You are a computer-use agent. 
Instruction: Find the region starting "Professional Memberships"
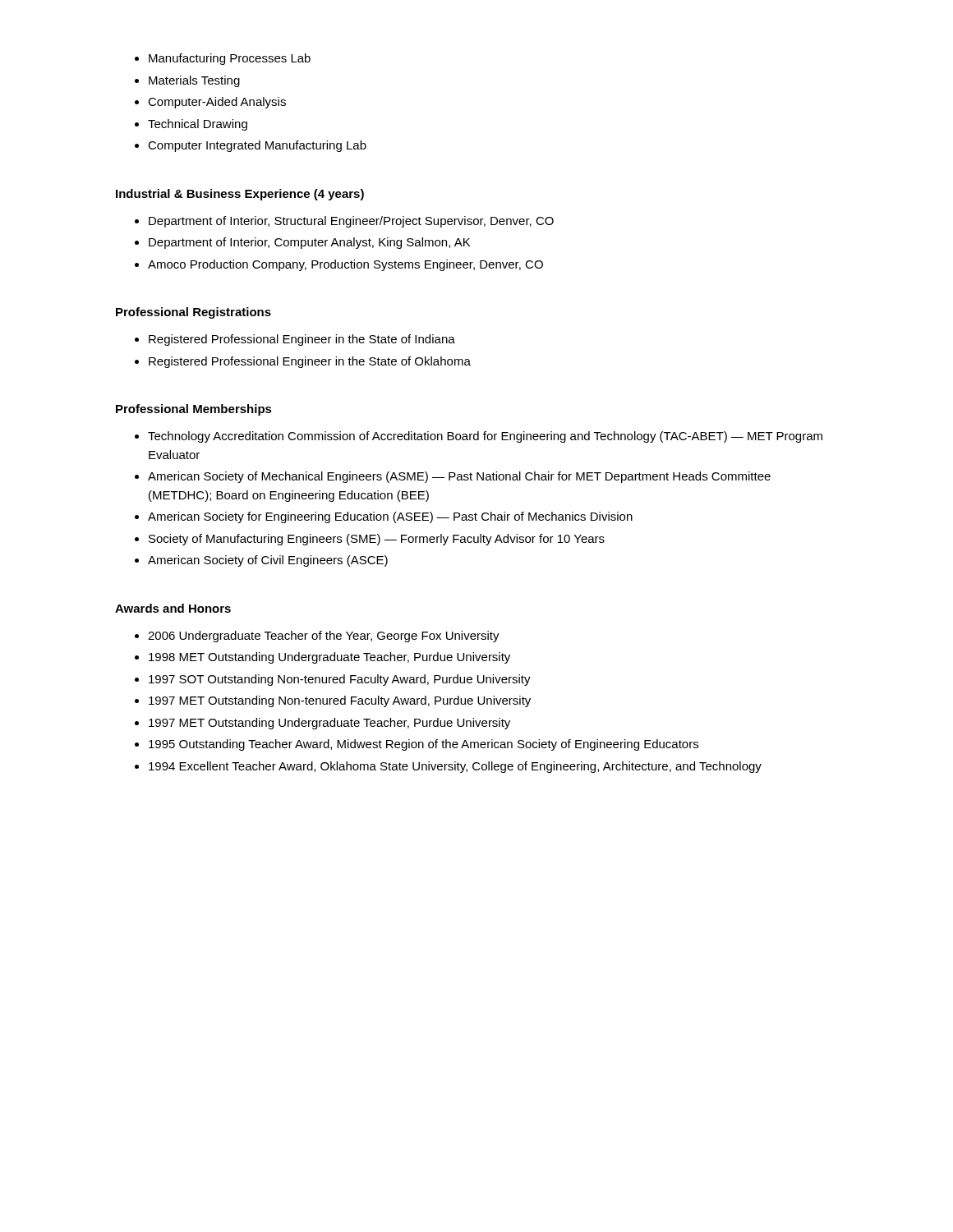(193, 409)
